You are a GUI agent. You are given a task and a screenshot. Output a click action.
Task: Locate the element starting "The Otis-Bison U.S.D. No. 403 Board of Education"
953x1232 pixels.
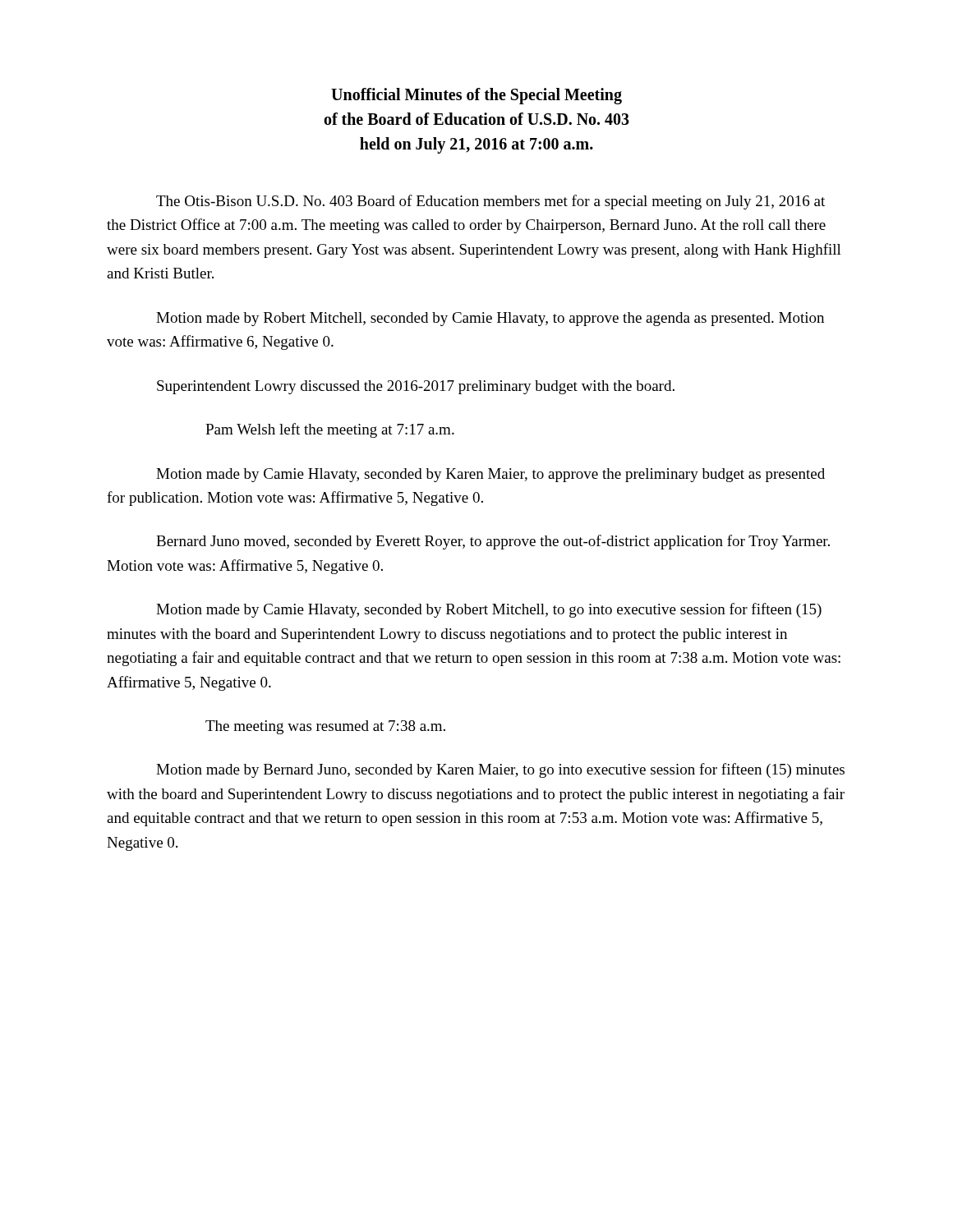[474, 237]
